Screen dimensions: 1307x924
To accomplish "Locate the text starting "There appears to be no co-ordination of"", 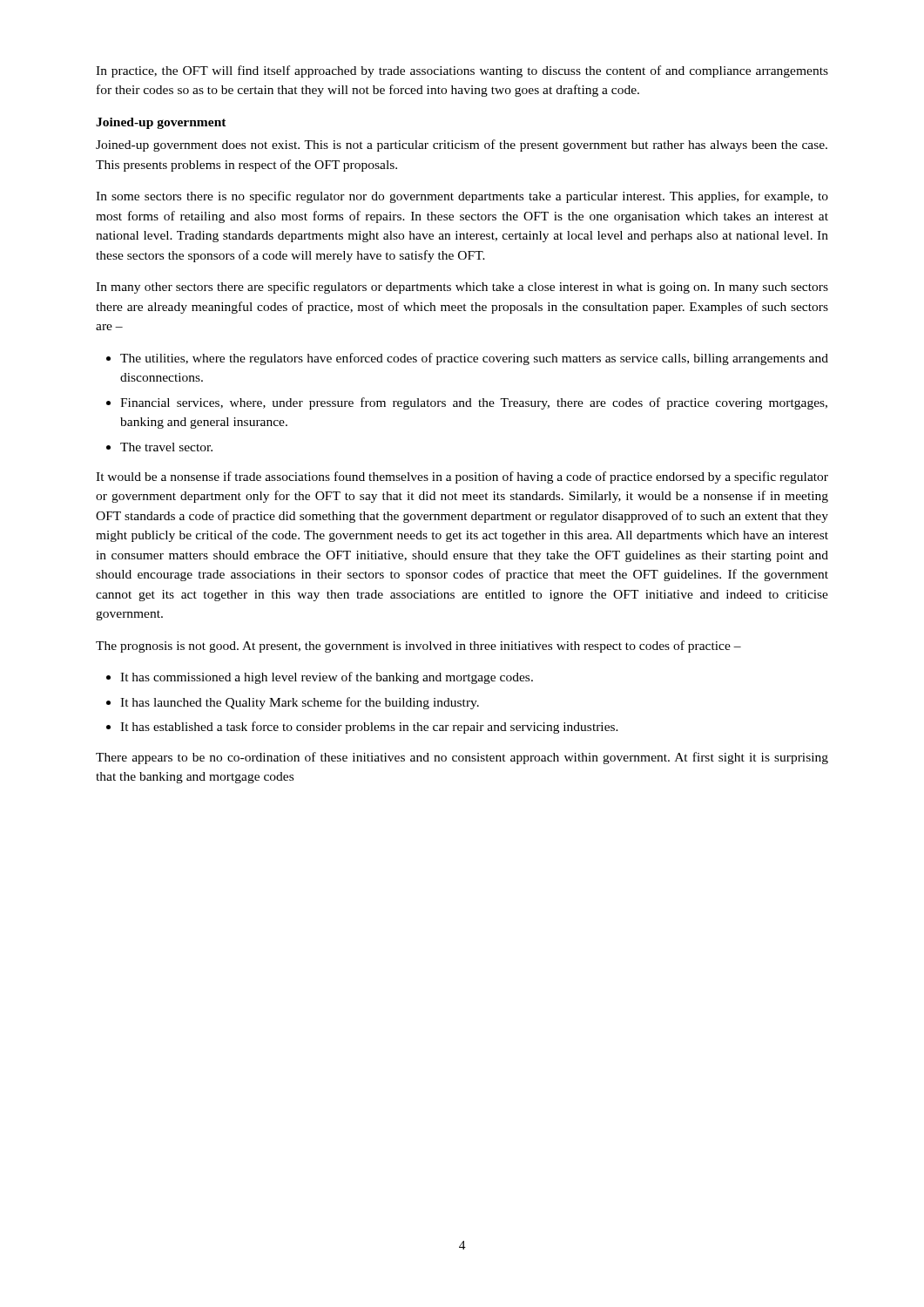I will pyautogui.click(x=462, y=767).
